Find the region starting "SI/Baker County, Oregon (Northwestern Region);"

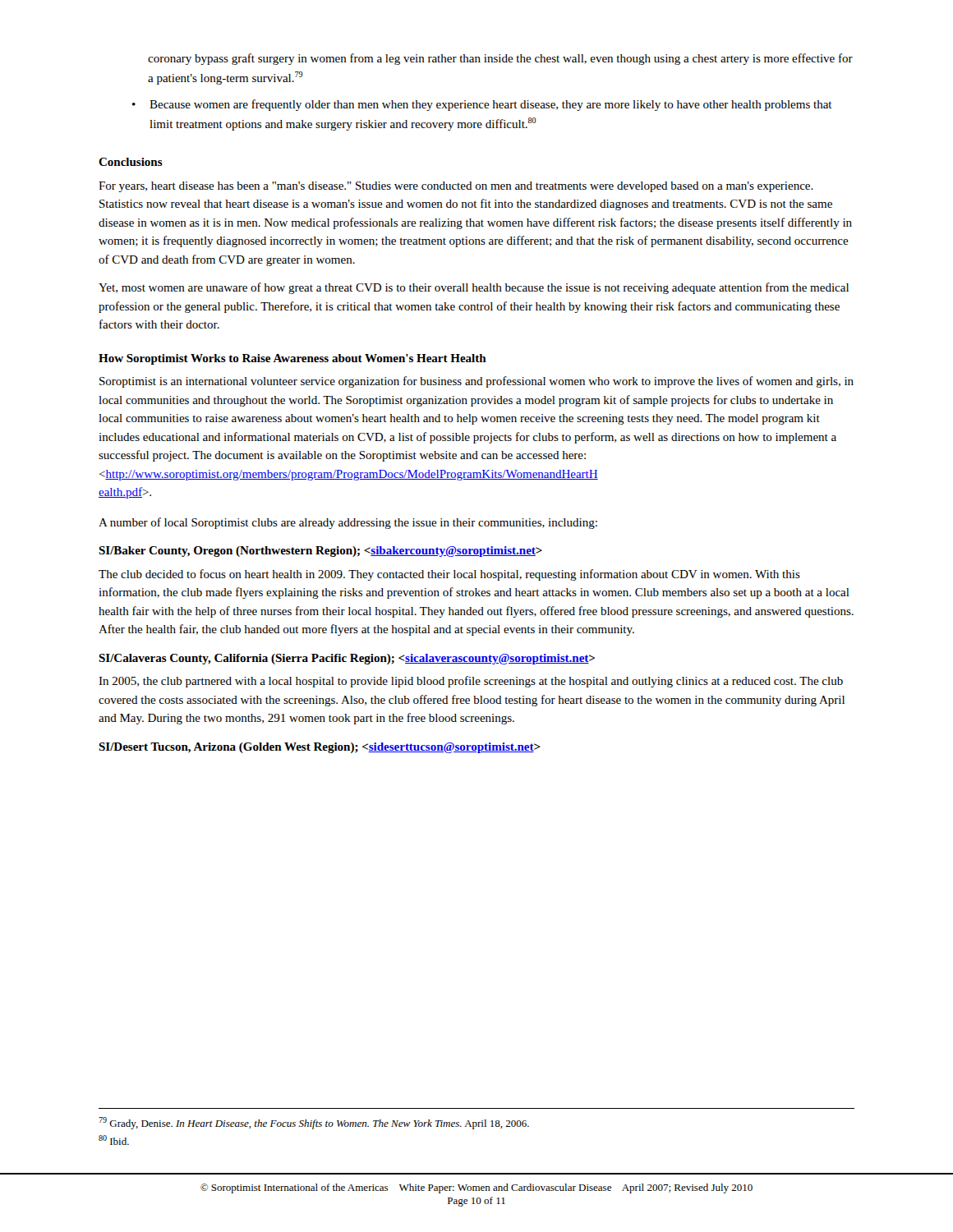pos(321,550)
